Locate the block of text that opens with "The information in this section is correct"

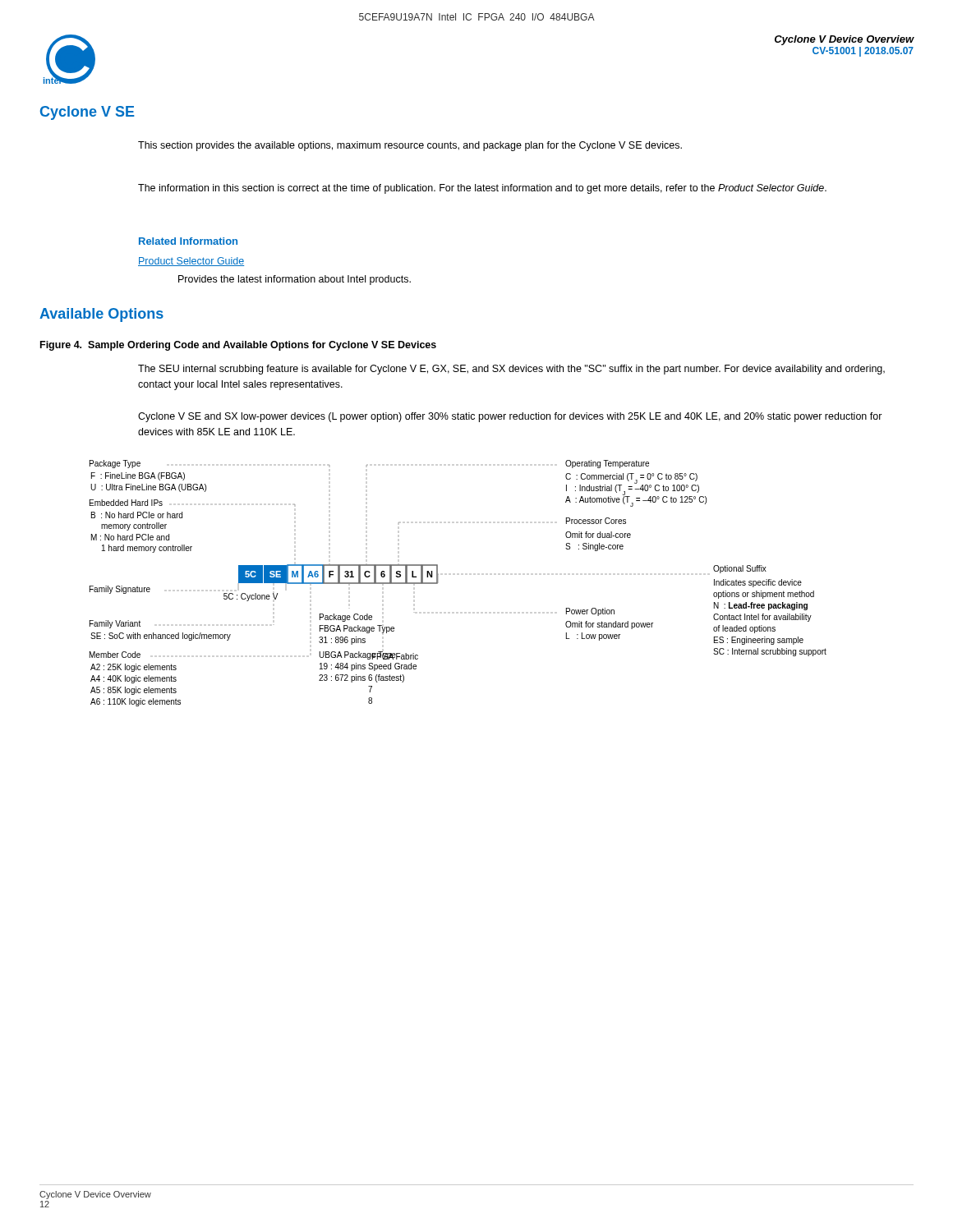coord(526,188)
